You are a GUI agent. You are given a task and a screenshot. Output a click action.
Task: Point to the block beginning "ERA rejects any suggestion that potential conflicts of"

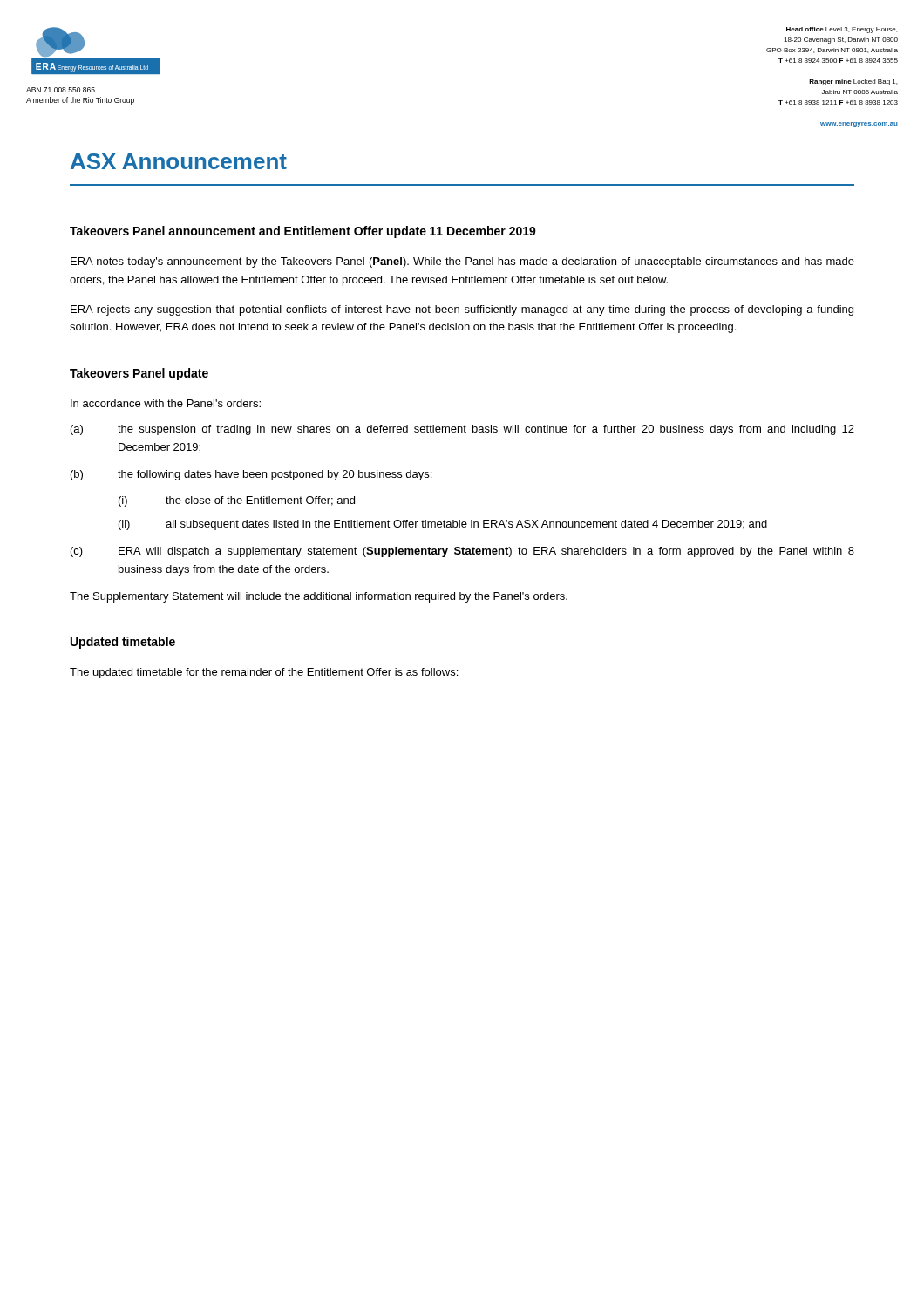[462, 319]
